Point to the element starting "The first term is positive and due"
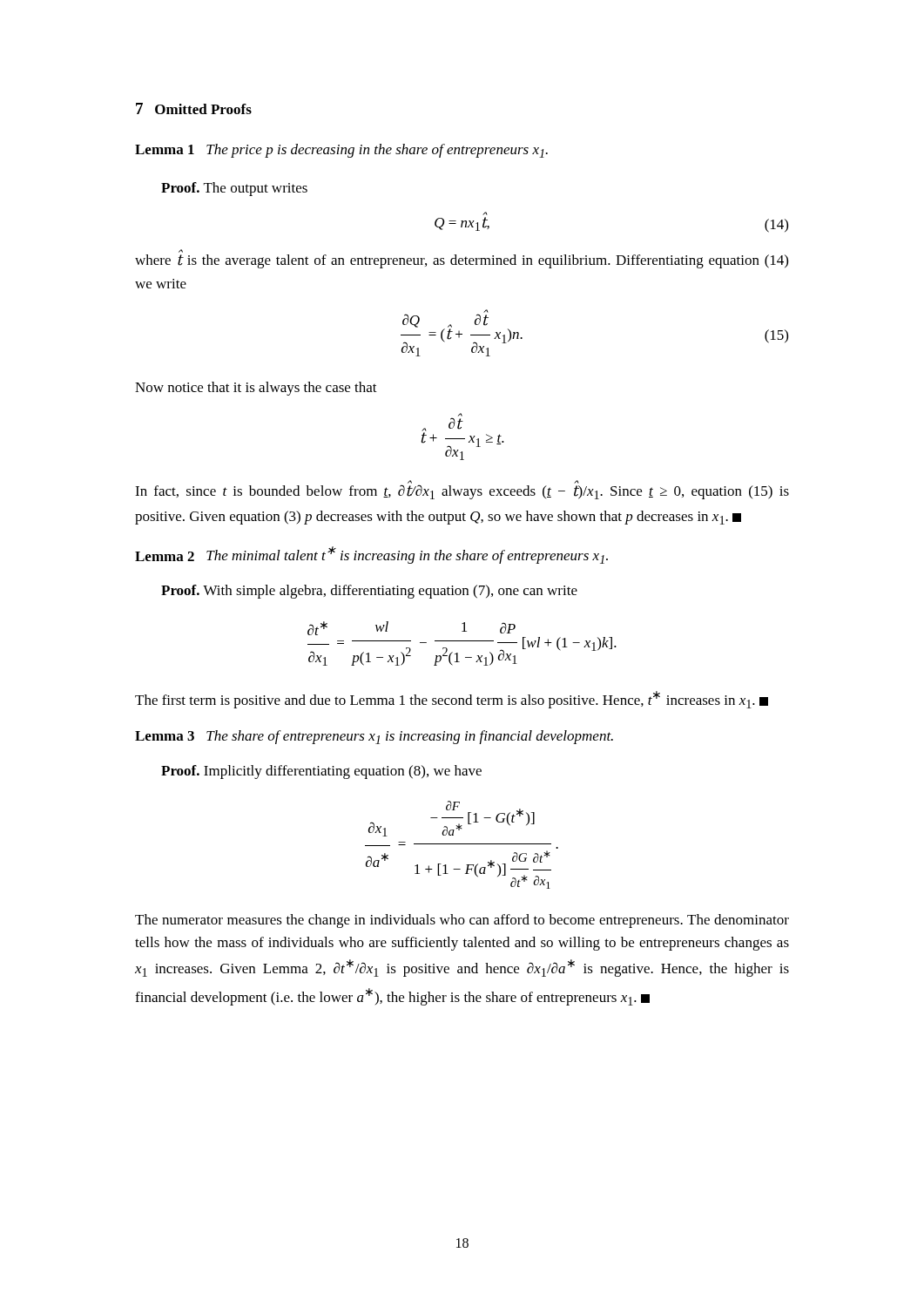The image size is (924, 1307). tap(452, 700)
